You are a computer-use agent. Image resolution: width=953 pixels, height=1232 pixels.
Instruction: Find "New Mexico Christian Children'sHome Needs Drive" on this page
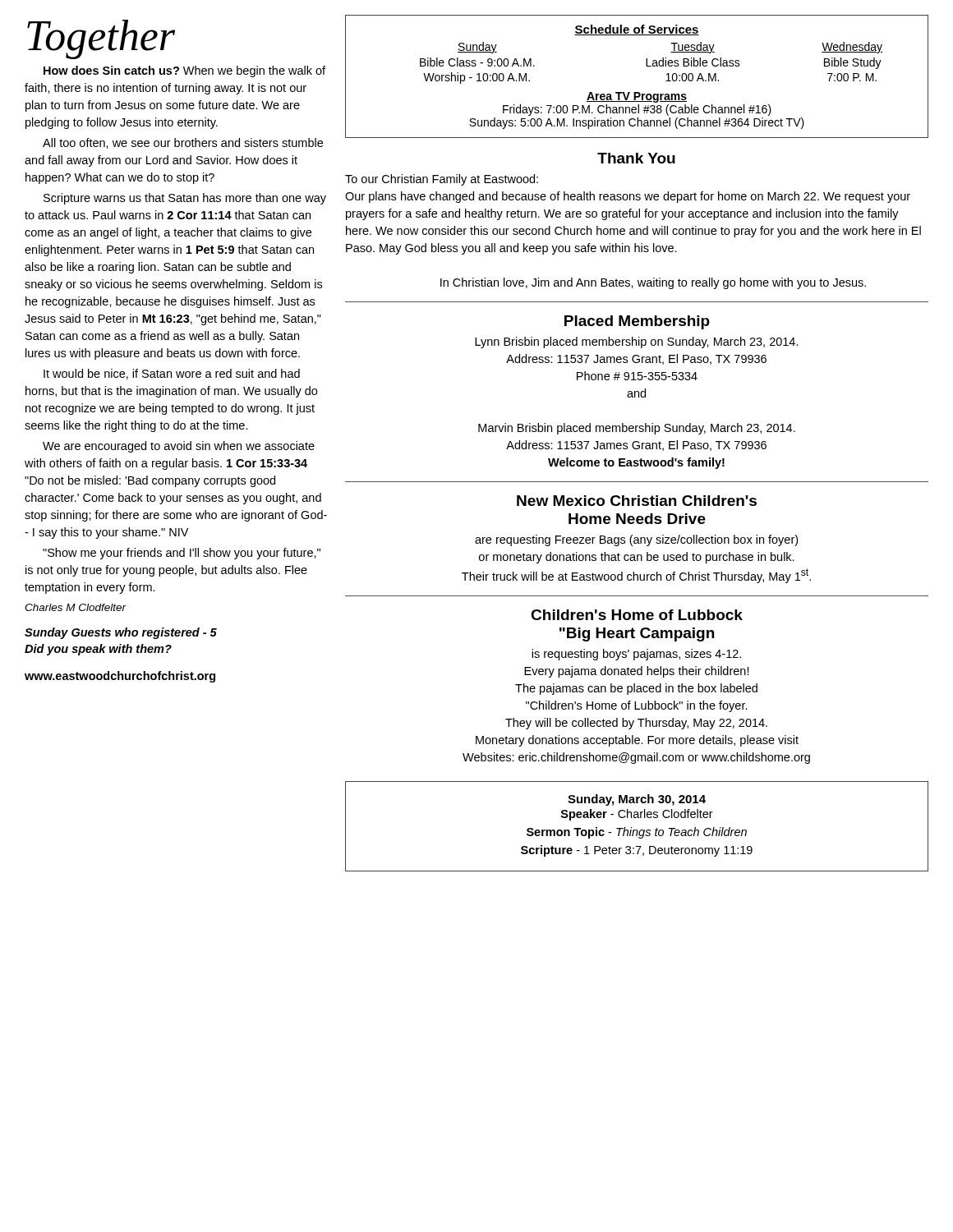pos(637,510)
